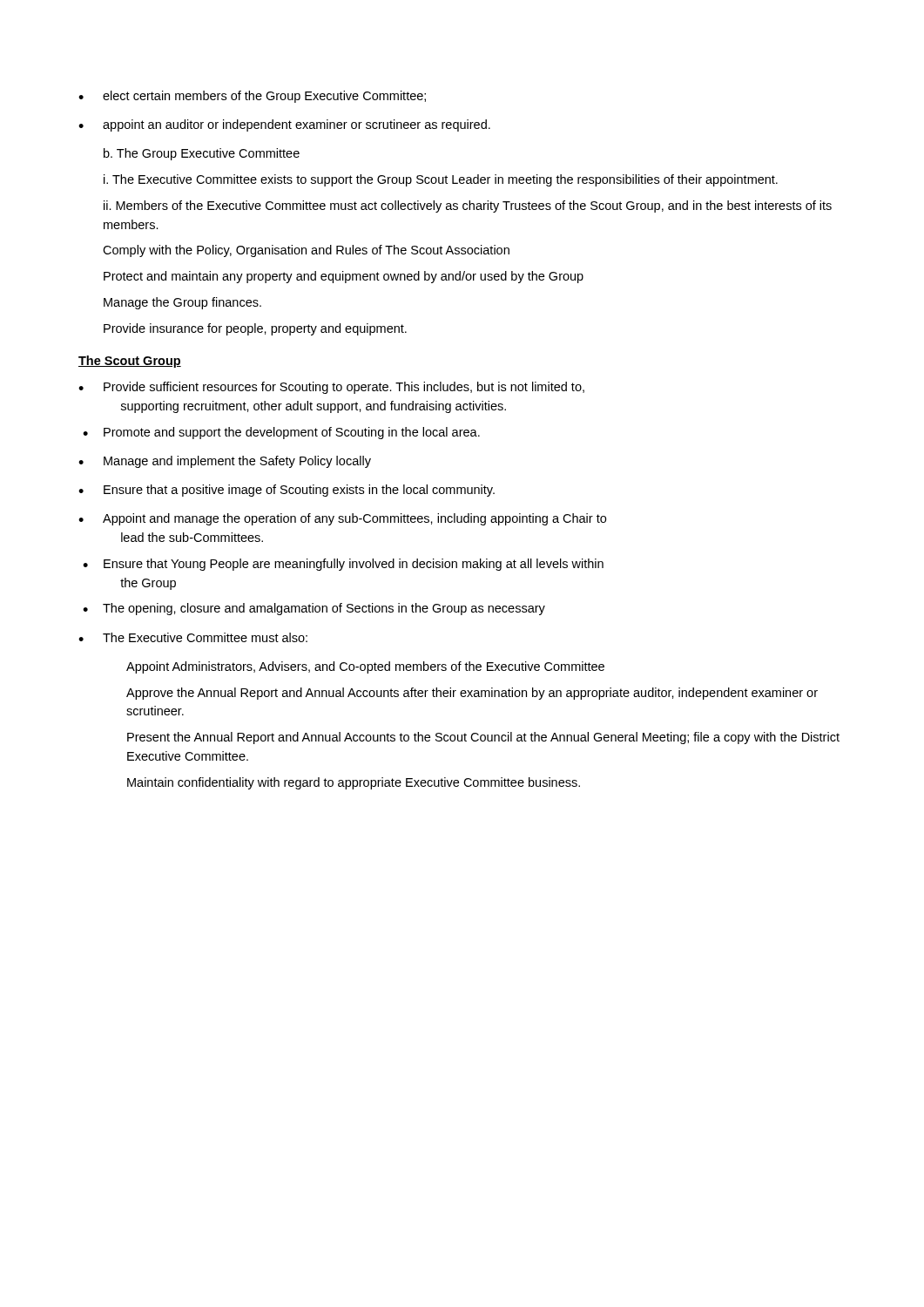Select the list item that reads "• Appoint and manage the operation of any"
This screenshot has height=1307, width=924.
pyautogui.click(x=462, y=529)
